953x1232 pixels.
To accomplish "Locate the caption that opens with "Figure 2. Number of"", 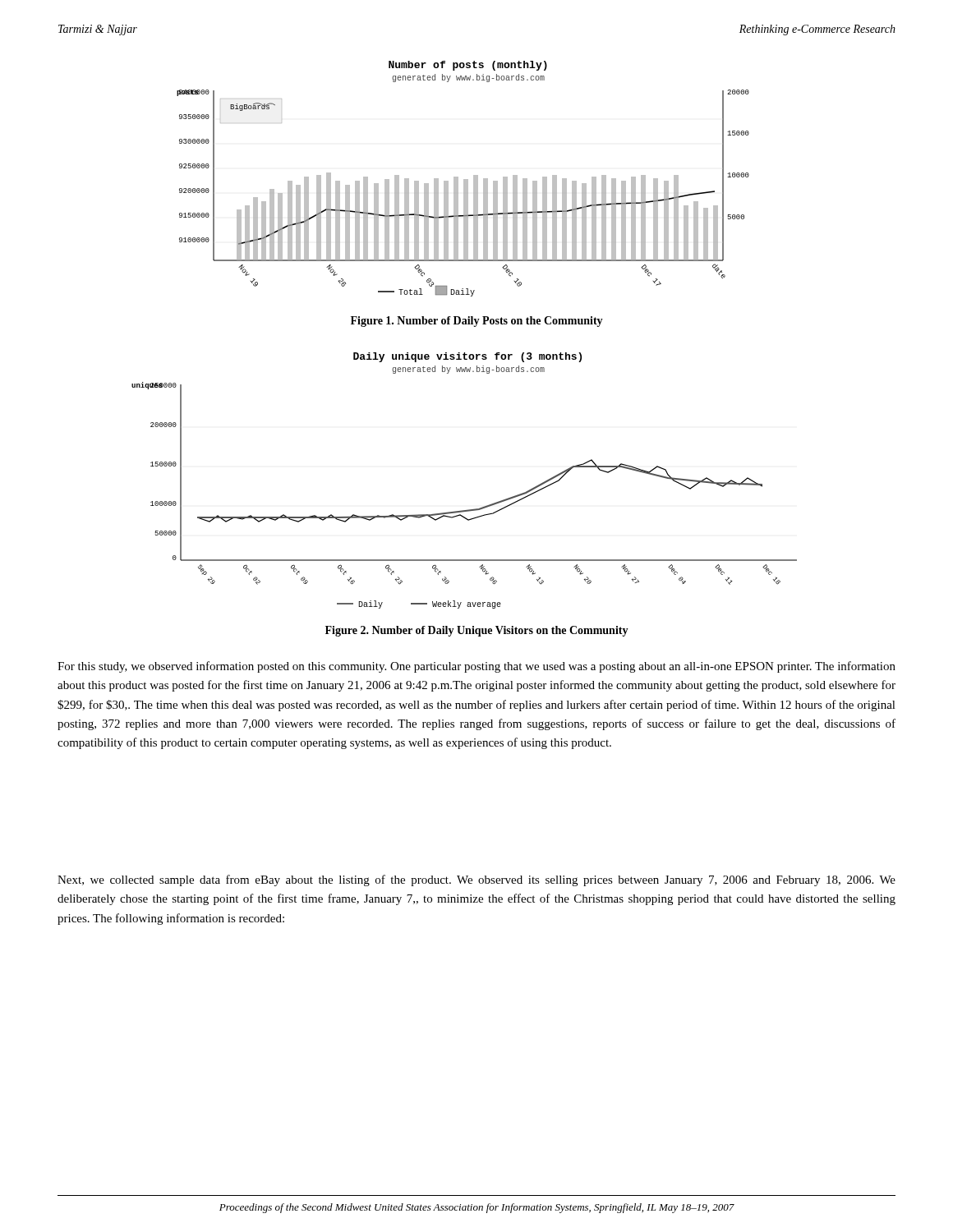I will click(x=476, y=630).
